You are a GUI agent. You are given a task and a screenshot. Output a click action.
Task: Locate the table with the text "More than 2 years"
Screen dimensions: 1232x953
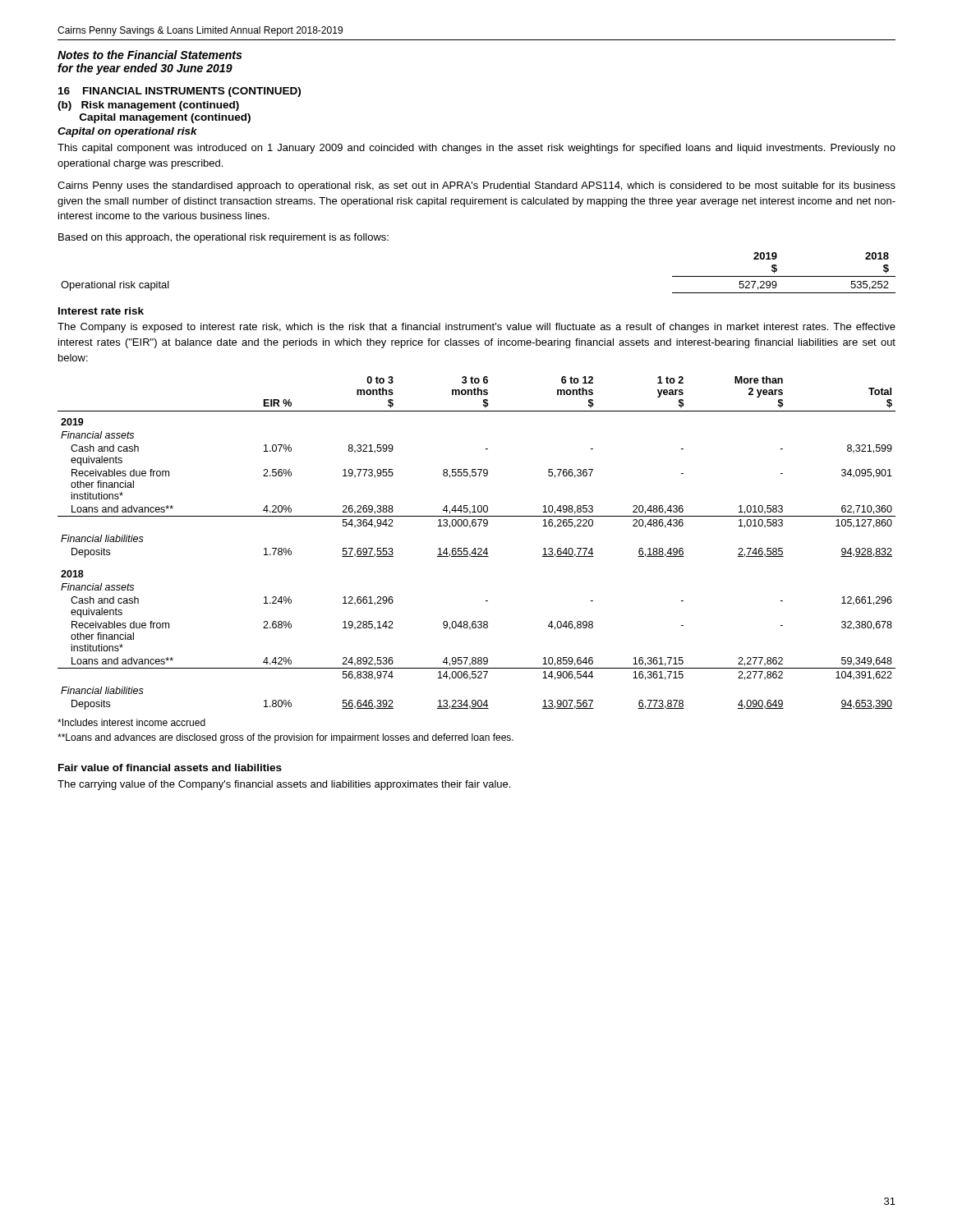(476, 541)
